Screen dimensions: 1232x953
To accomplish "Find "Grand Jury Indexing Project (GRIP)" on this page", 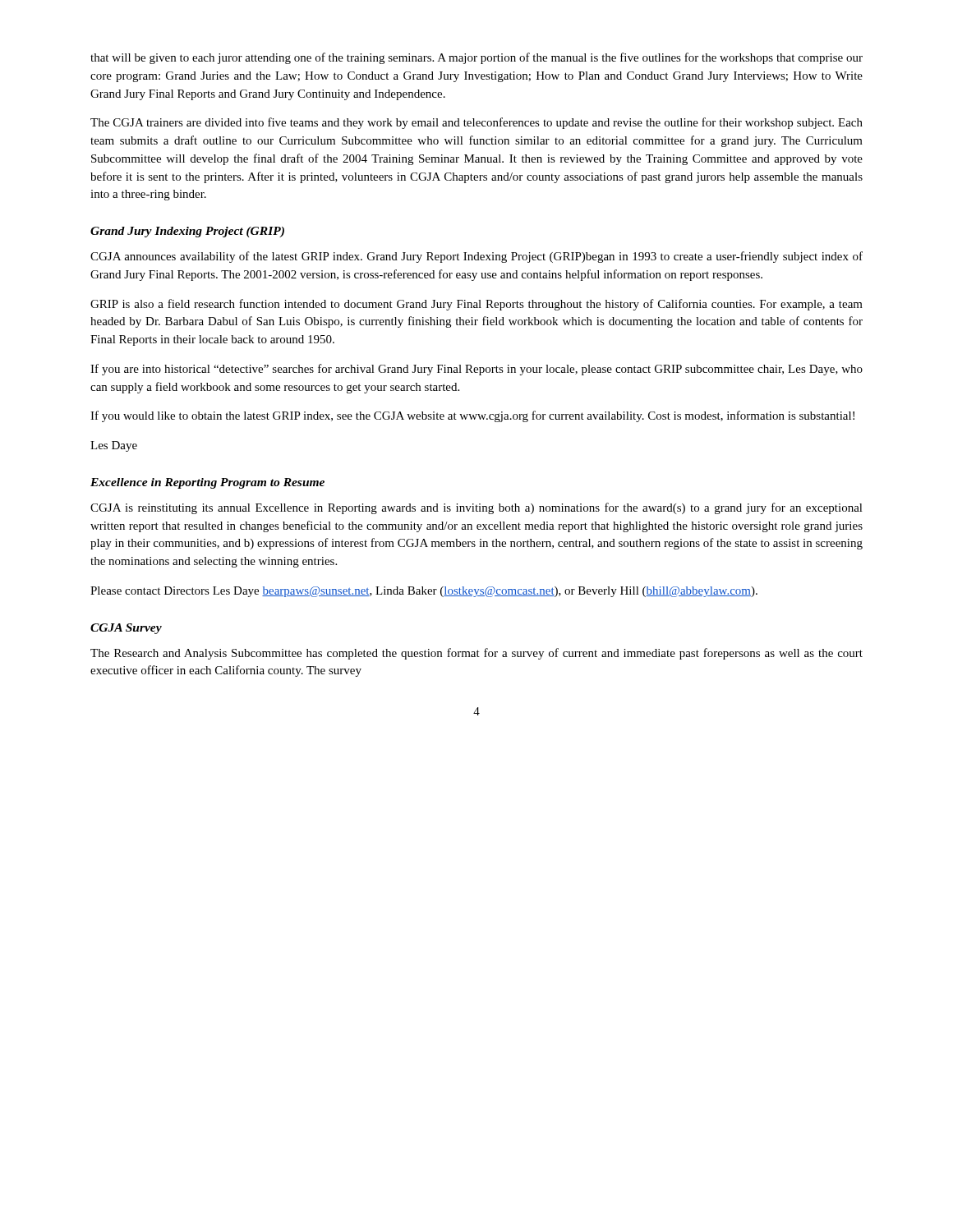I will 188,230.
